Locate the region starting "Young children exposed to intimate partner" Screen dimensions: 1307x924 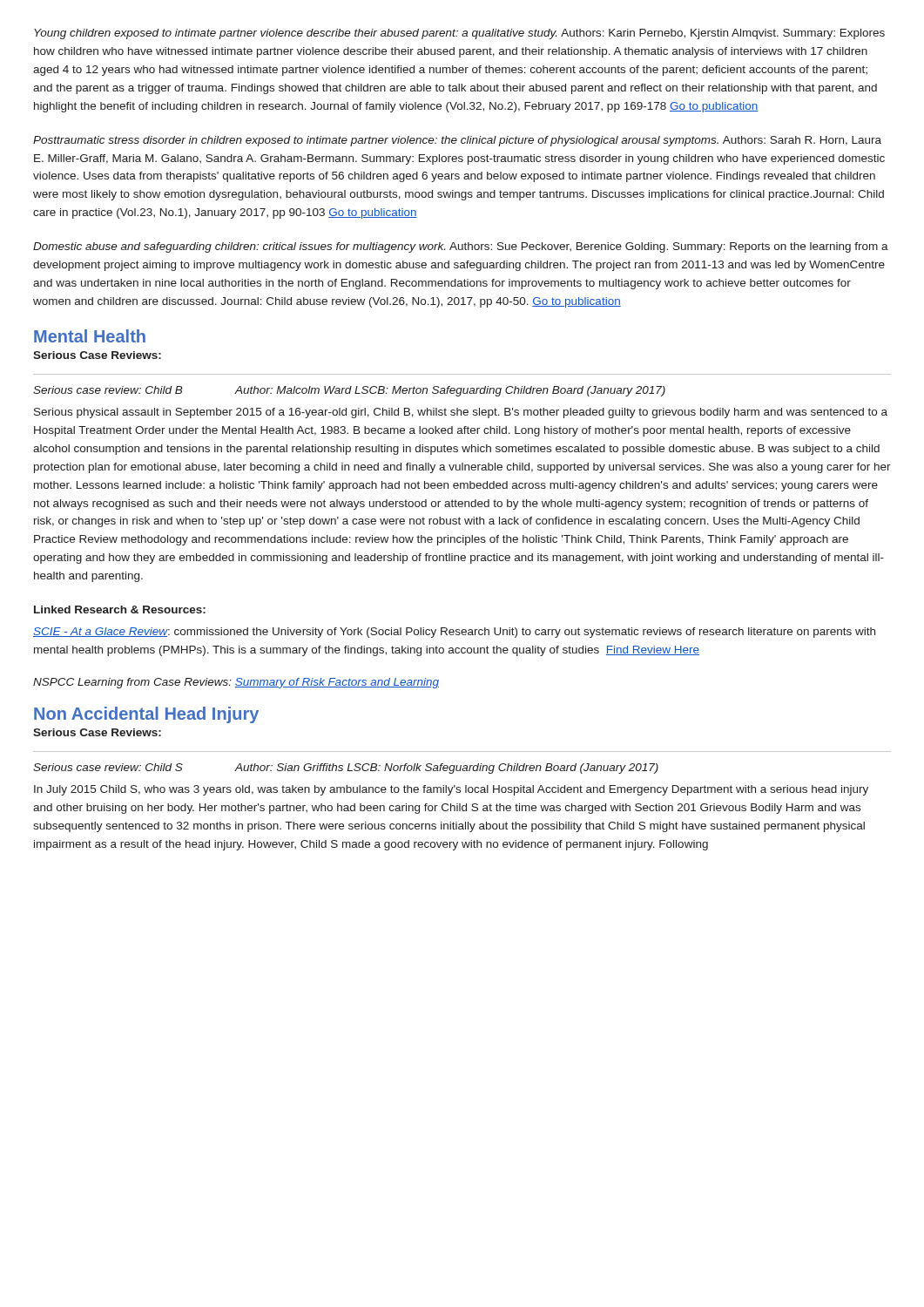459,69
